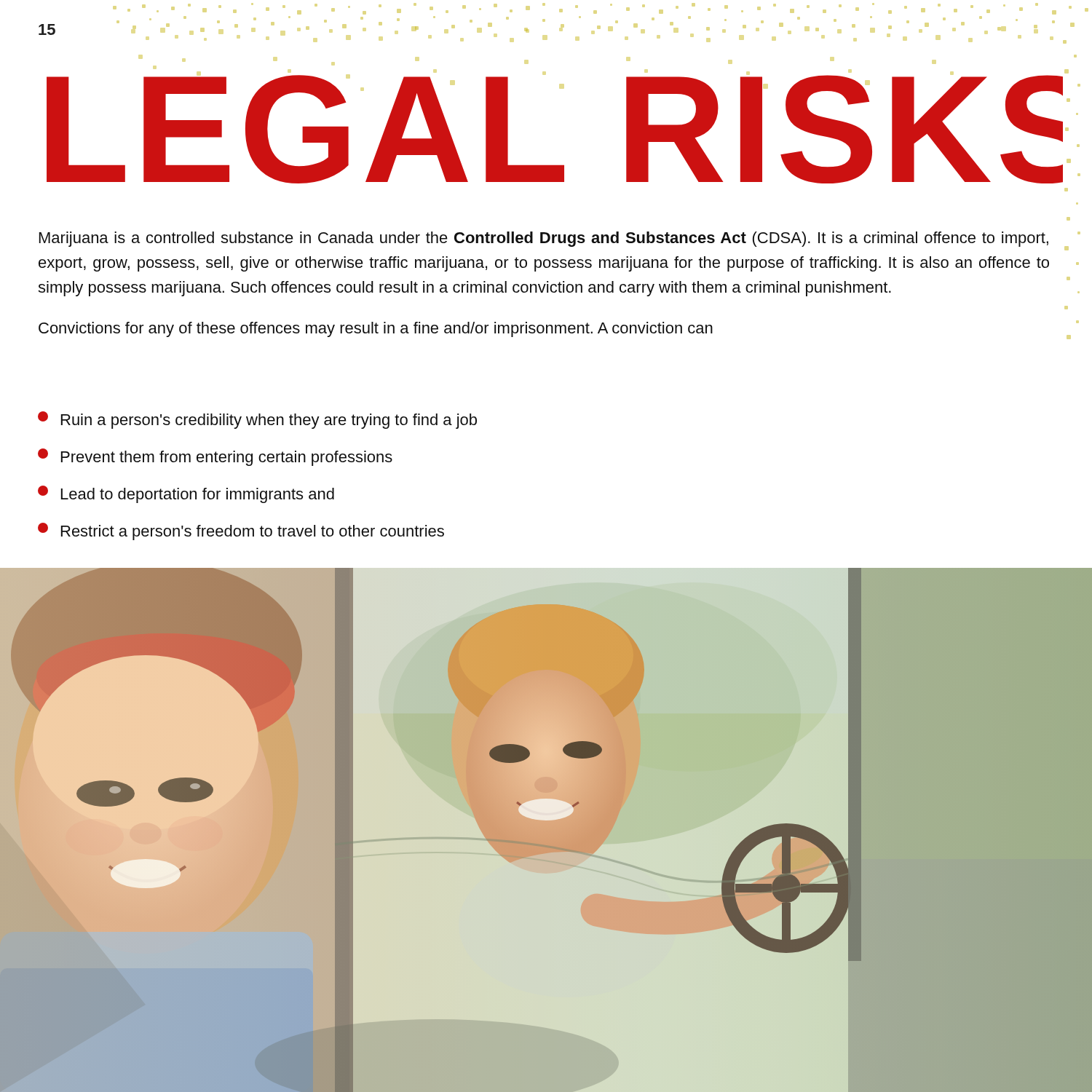Navigate to the text starting "Lead to deportation for immigrants and"
This screenshot has width=1092, height=1092.
186,494
